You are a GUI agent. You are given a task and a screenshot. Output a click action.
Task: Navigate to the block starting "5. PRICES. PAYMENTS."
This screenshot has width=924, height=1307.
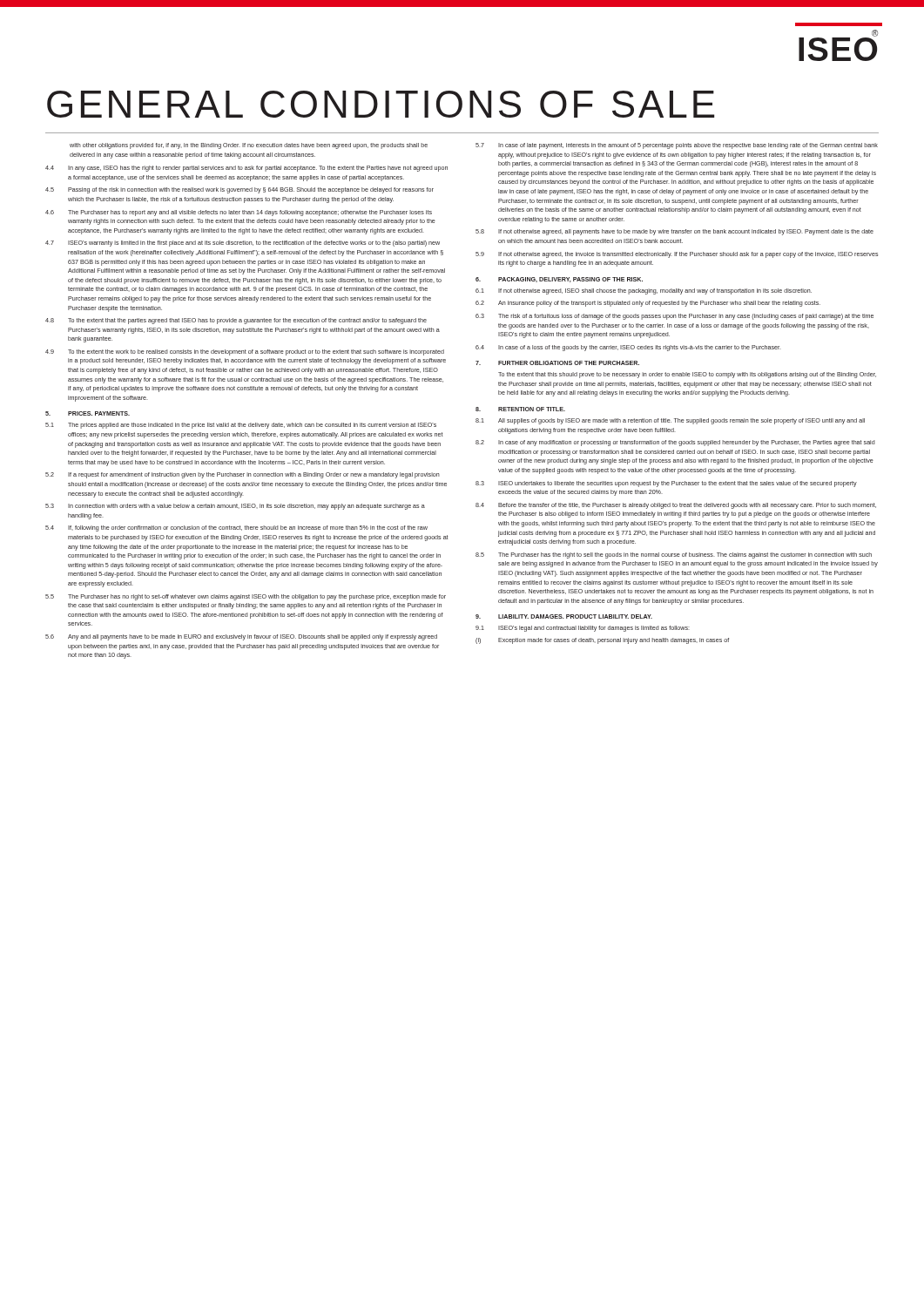247,415
